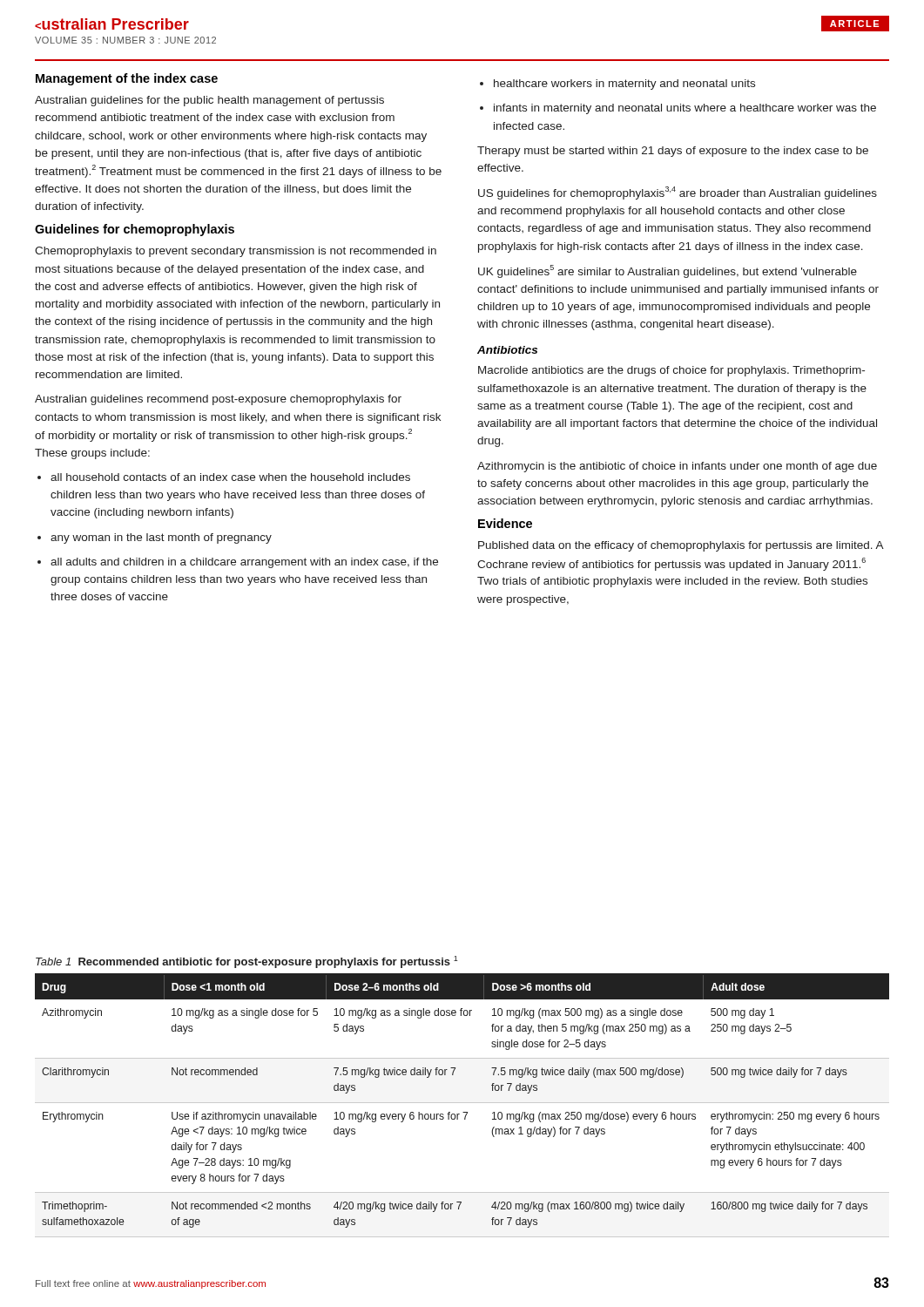This screenshot has height=1307, width=924.
Task: Point to the block starting "UK guidelines5 are similar to Australian guidelines,"
Action: tap(683, 298)
